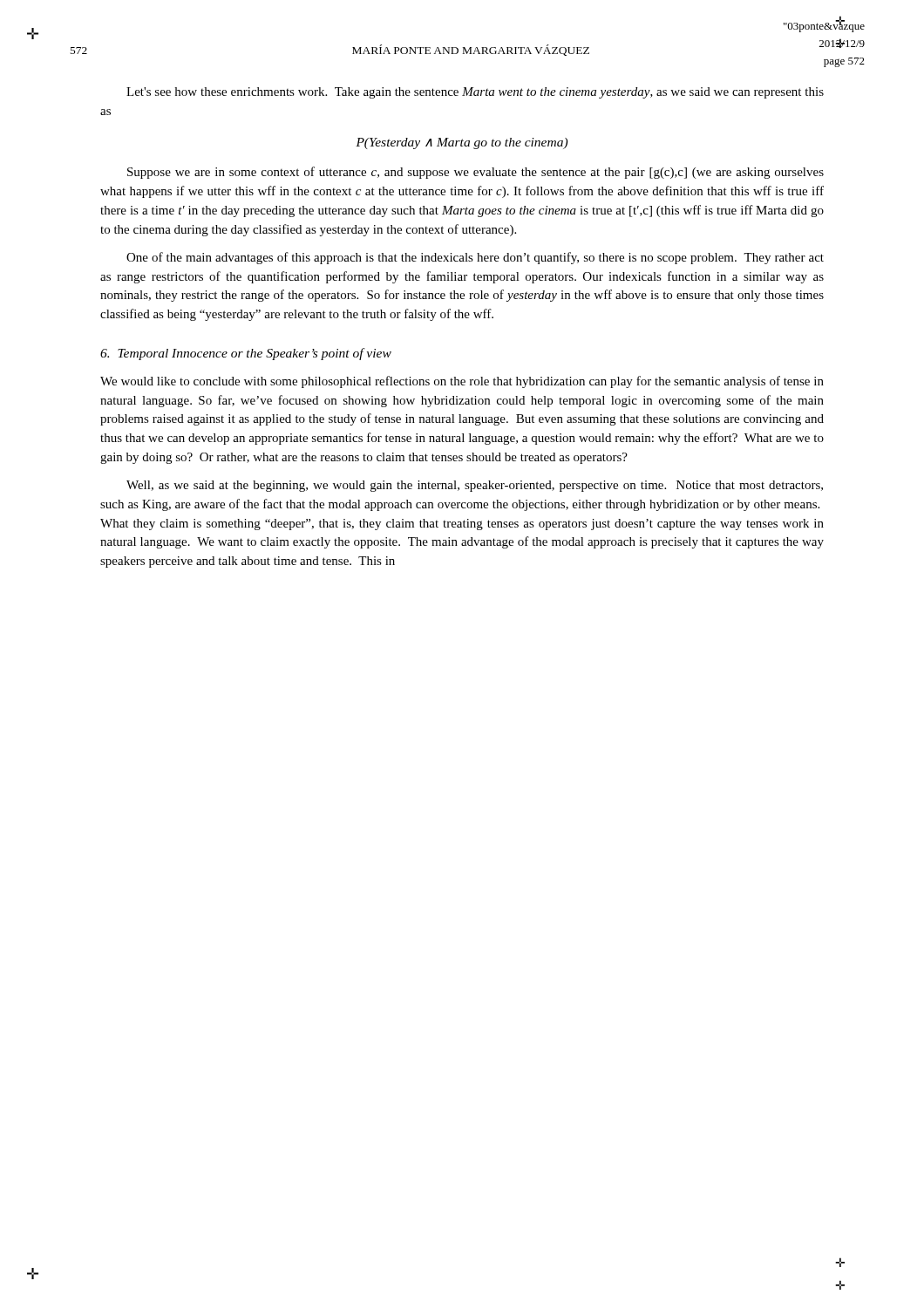Select the text block that reads "We would like to"
This screenshot has width=924, height=1308.
tap(462, 472)
